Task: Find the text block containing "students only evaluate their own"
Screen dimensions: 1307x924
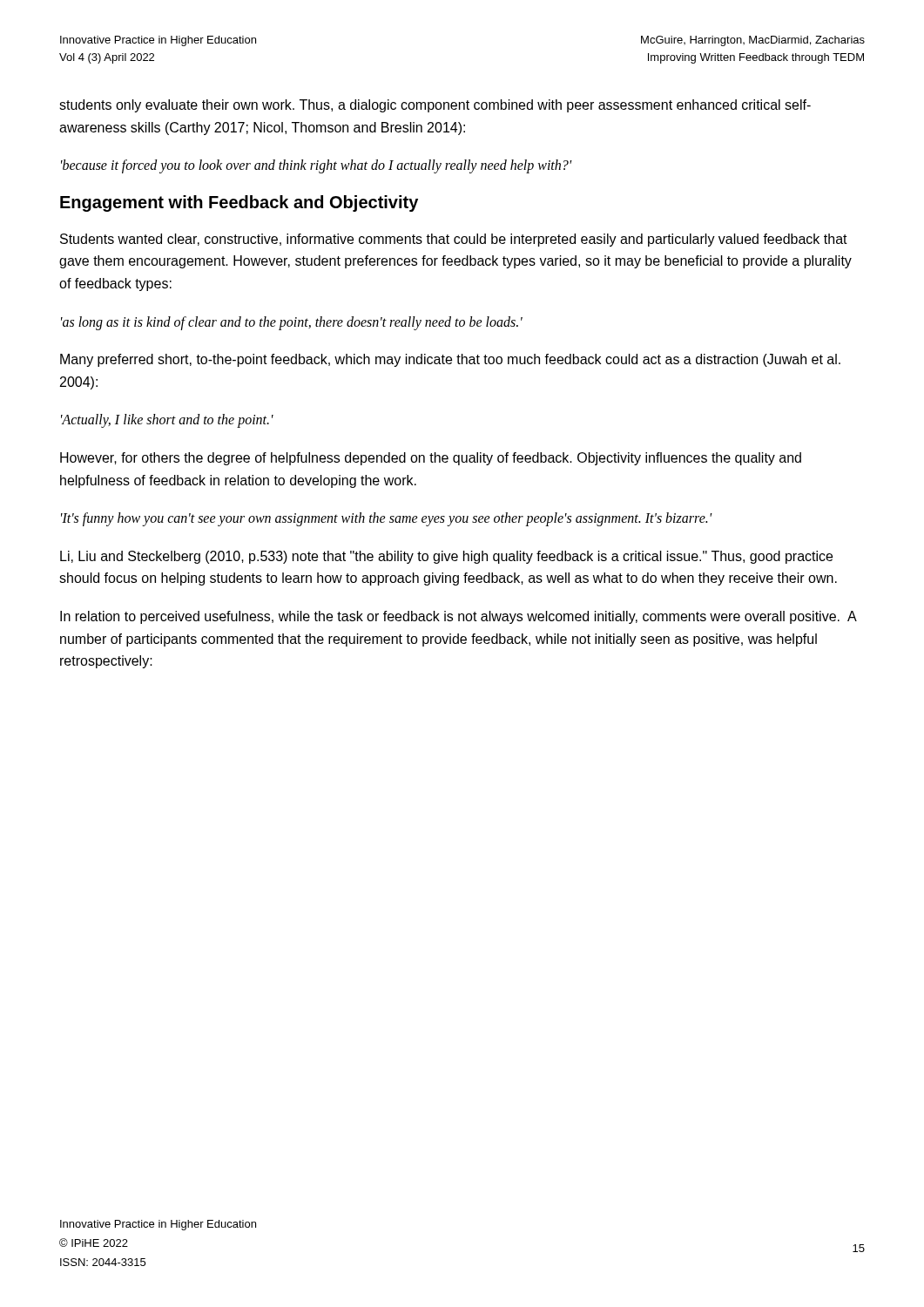Action: pyautogui.click(x=435, y=116)
